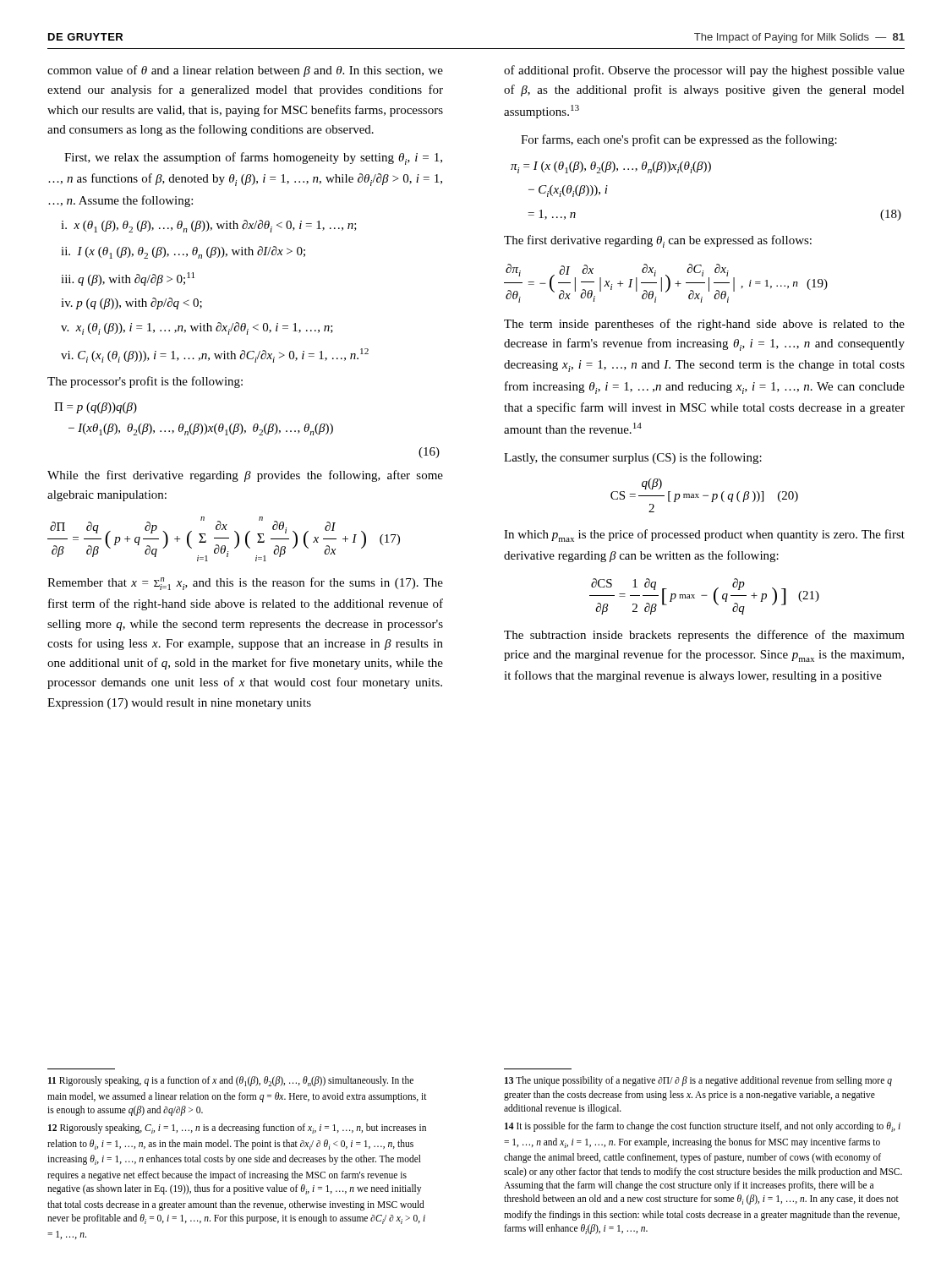Click on the passage starting "∂CS ∂β = 1 2 ∂q ∂β ["
This screenshot has height=1268, width=952.
coord(704,596)
